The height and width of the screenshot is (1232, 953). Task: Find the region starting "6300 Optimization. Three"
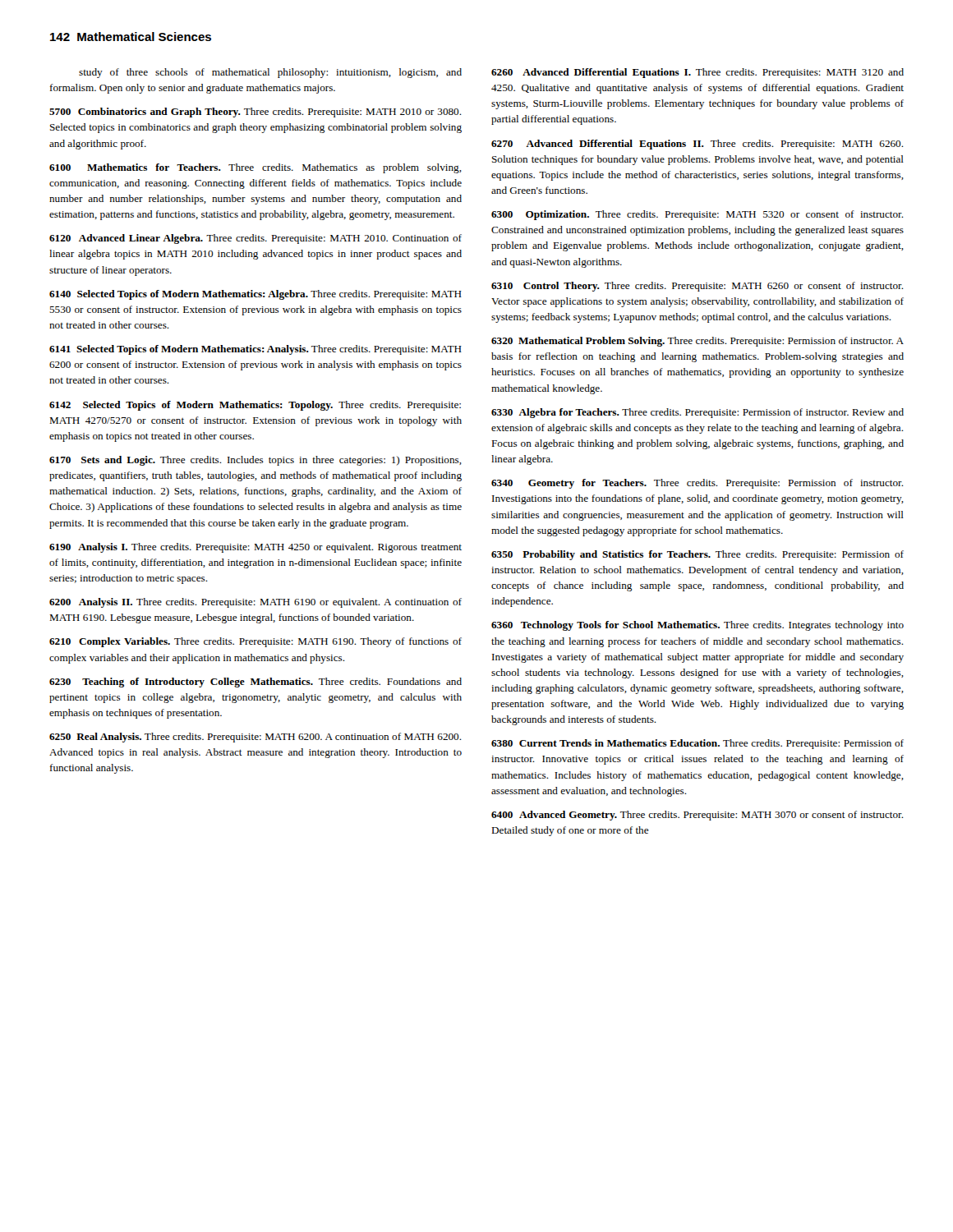tap(698, 238)
